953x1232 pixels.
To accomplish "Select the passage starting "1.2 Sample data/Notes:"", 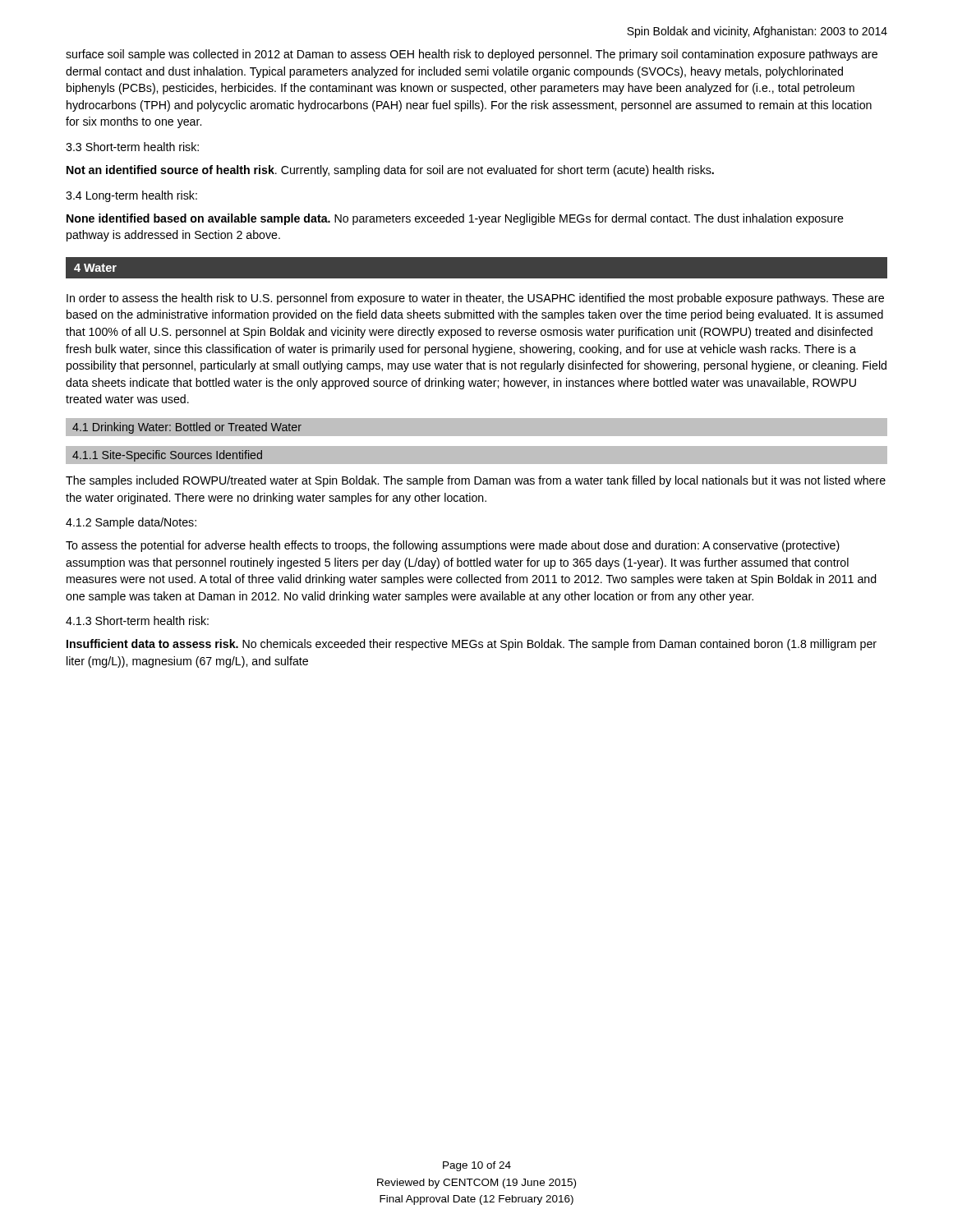I will (132, 522).
